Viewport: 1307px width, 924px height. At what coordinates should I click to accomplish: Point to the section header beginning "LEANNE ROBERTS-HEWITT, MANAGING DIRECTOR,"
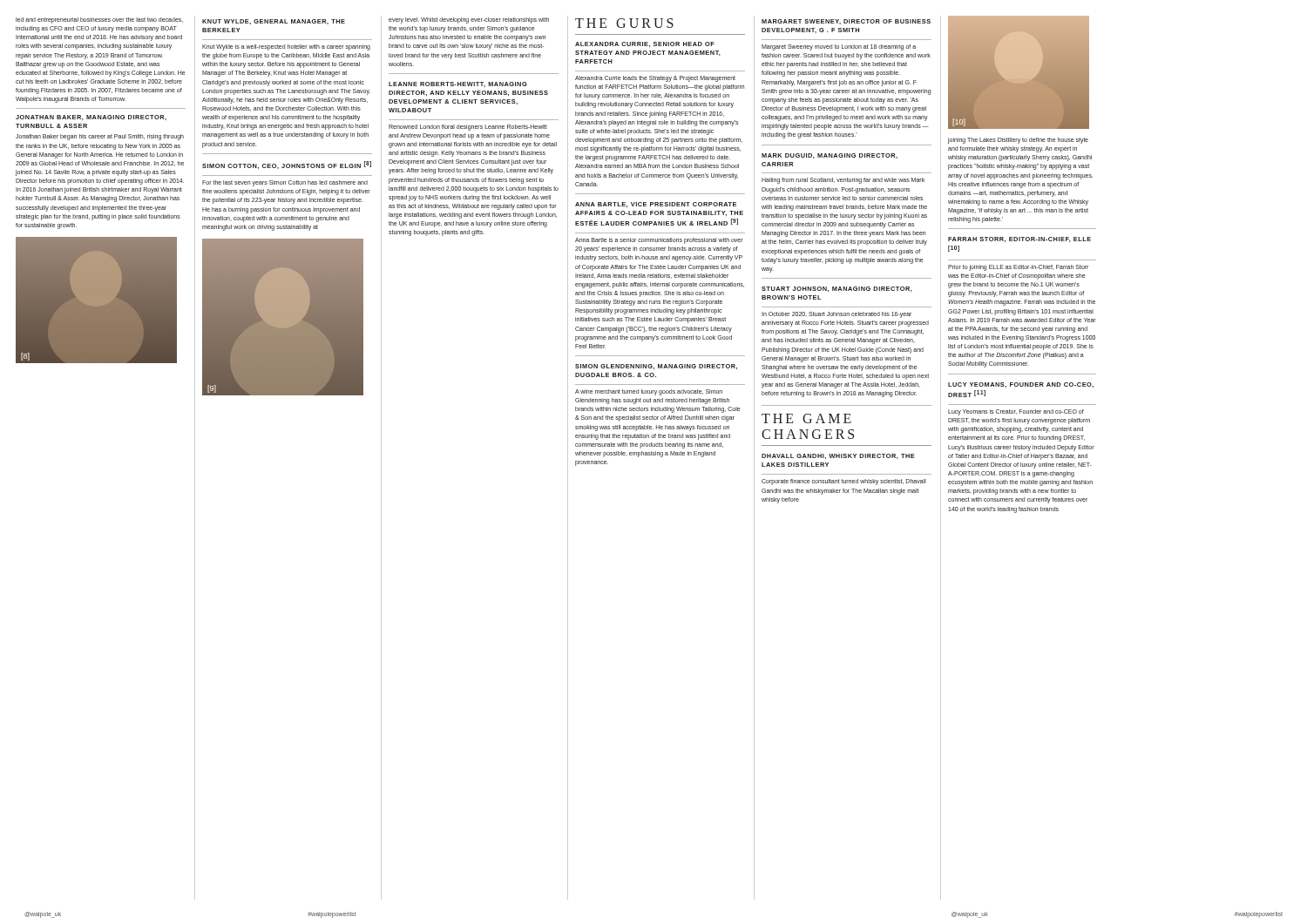pos(468,97)
